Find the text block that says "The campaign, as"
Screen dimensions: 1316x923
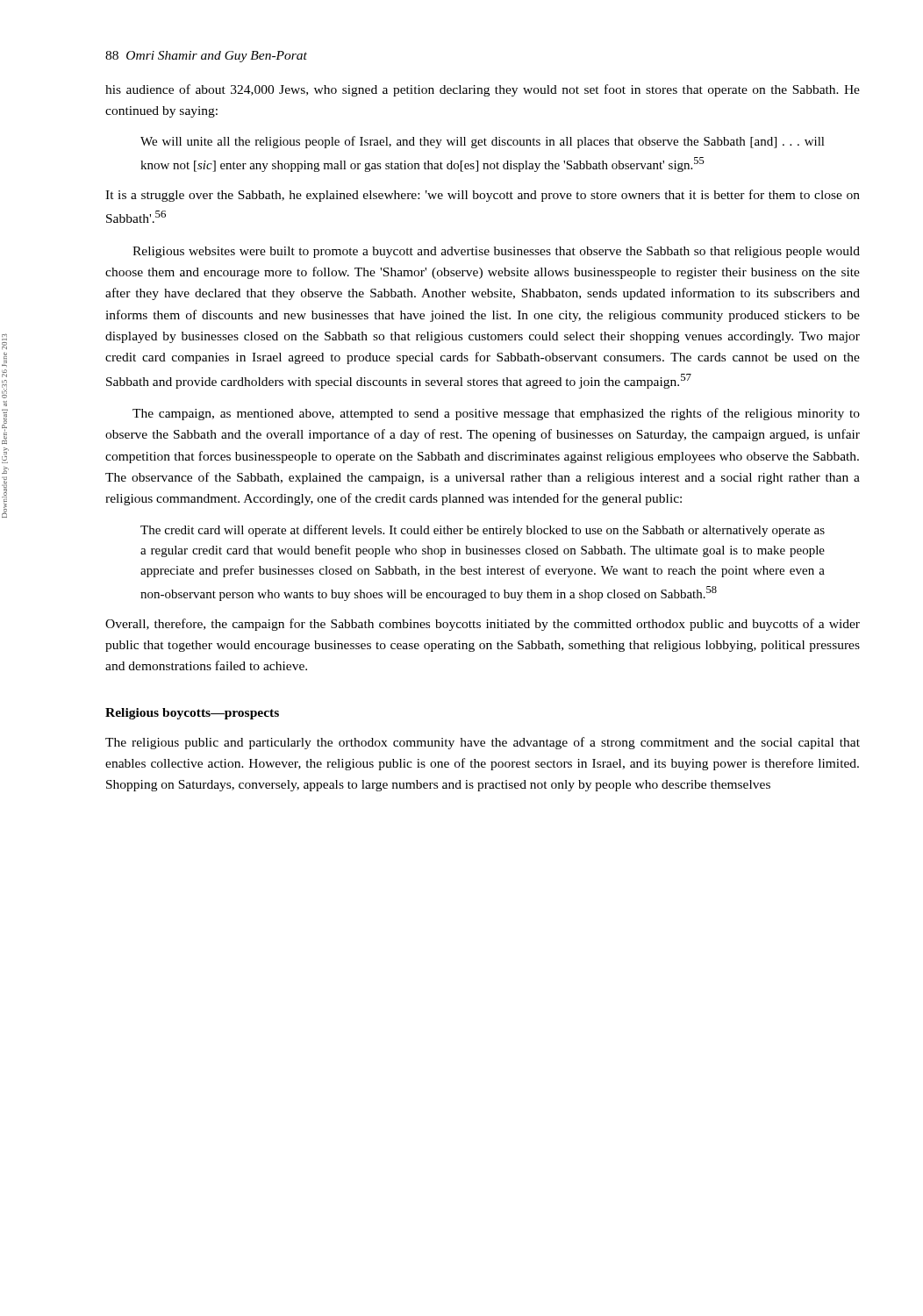pyautogui.click(x=483, y=456)
